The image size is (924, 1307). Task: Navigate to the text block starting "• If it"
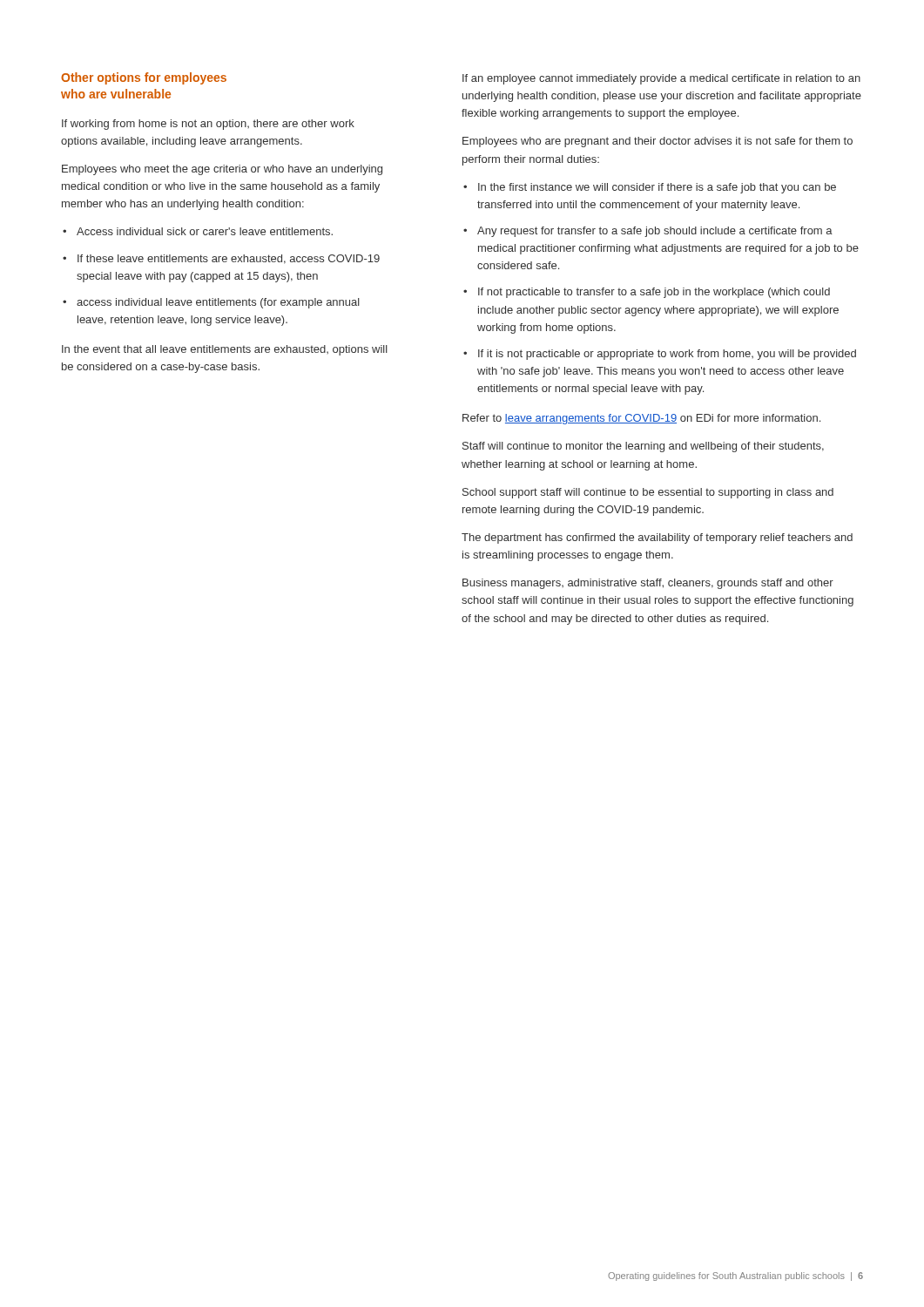(x=660, y=370)
